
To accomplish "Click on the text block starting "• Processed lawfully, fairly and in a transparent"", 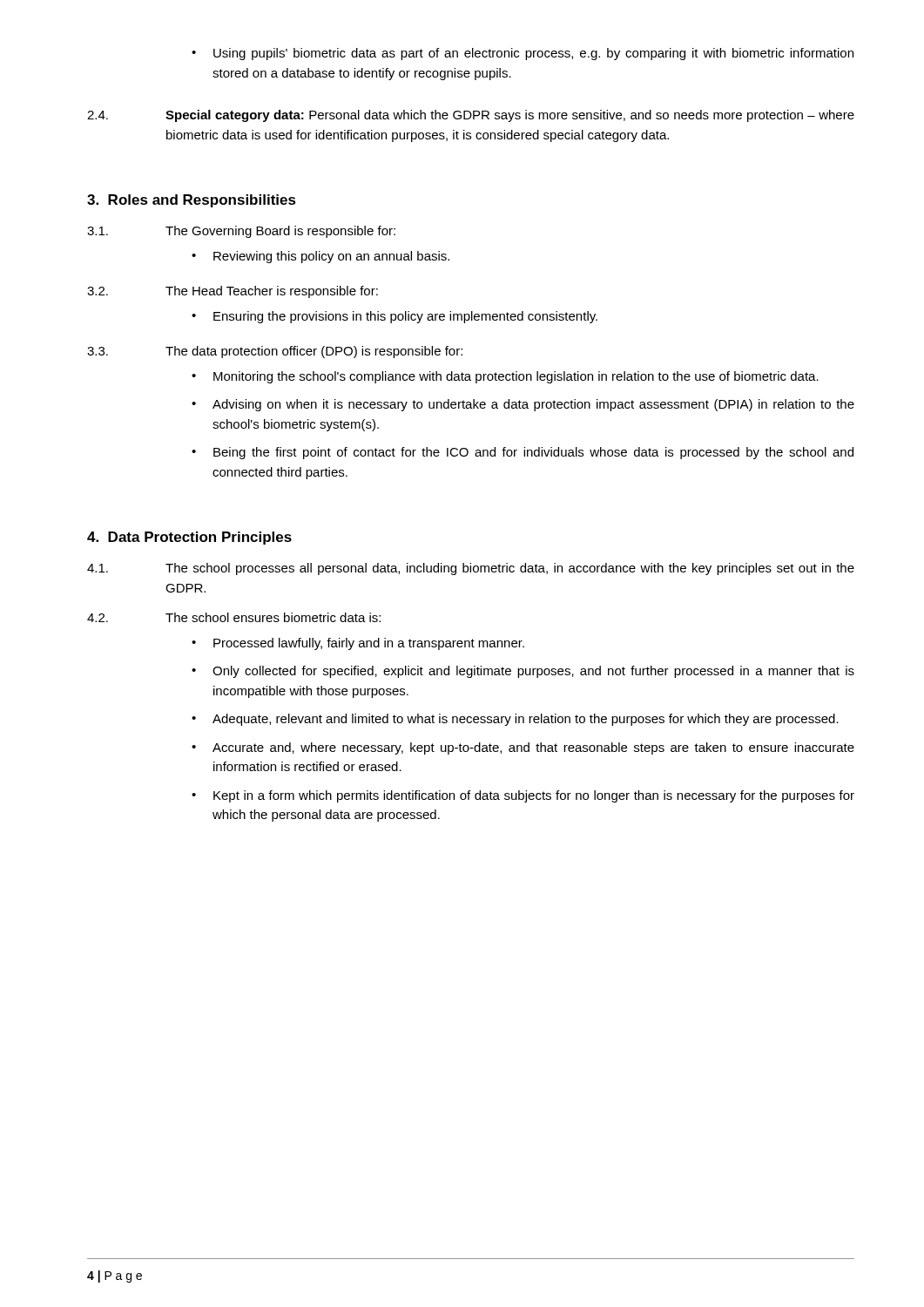I will (523, 643).
